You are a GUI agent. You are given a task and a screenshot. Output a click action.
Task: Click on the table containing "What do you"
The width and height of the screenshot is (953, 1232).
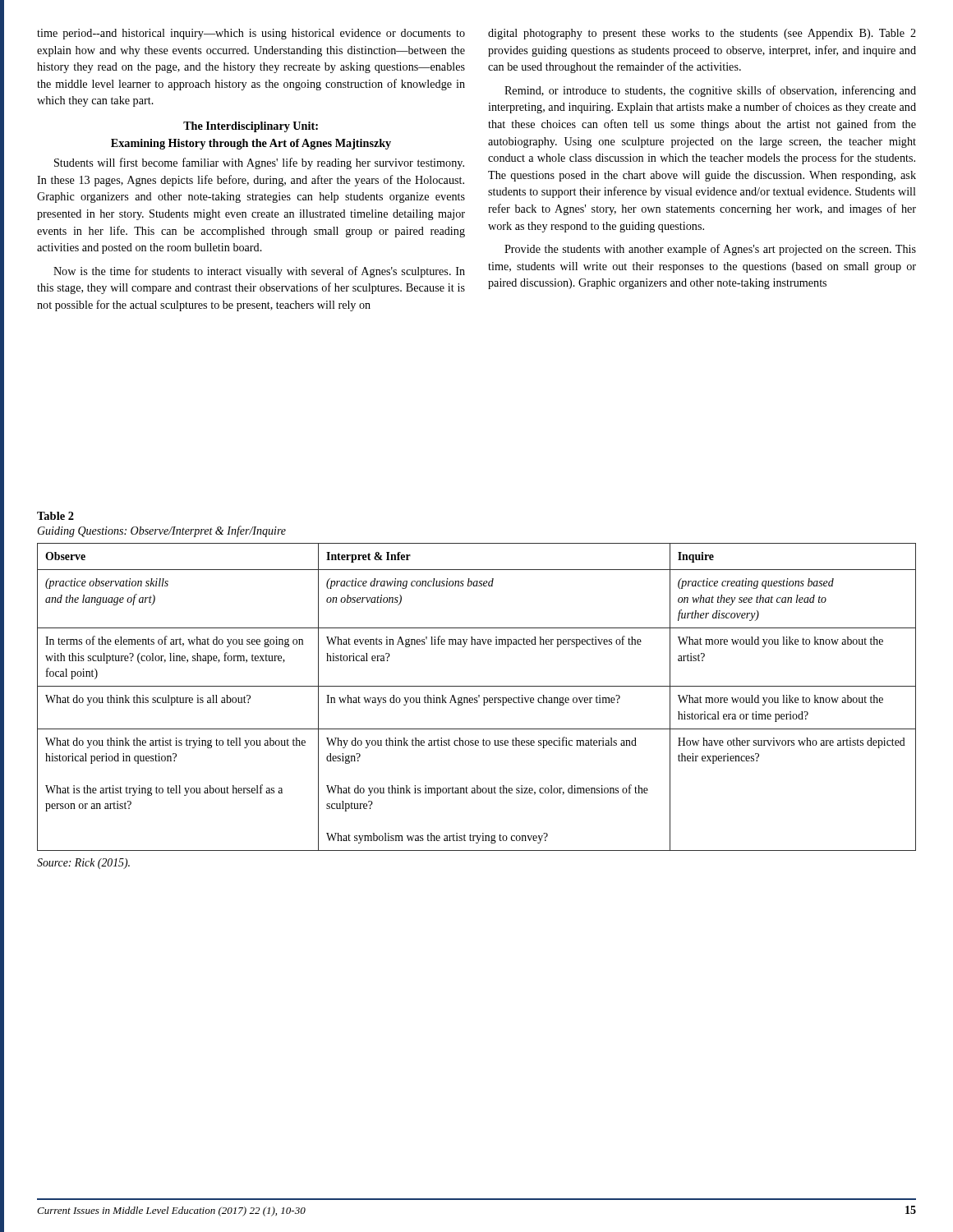476,697
